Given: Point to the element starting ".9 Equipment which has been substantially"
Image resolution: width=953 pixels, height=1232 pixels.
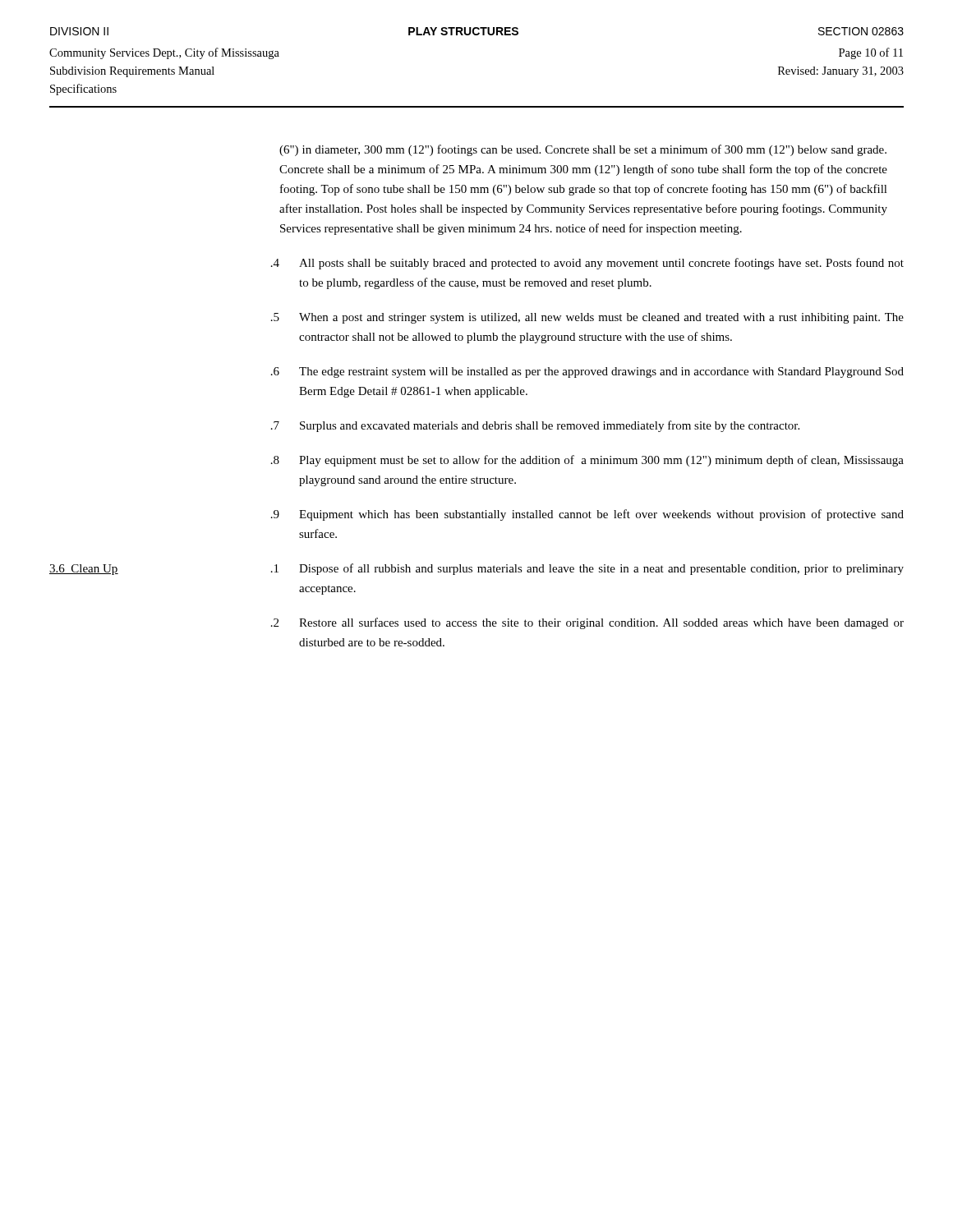Looking at the screenshot, I should point(476,524).
